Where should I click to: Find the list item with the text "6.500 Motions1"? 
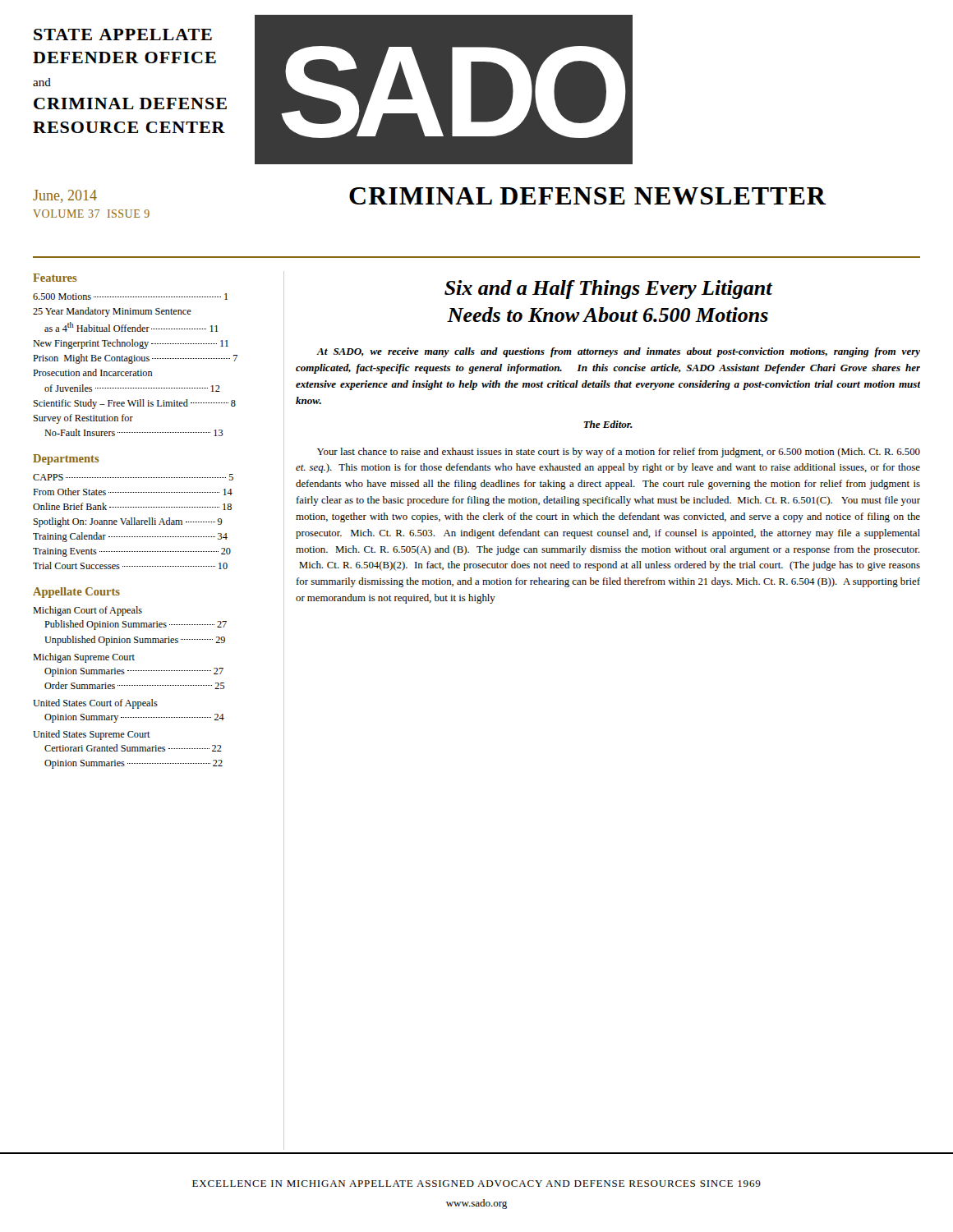pos(131,296)
